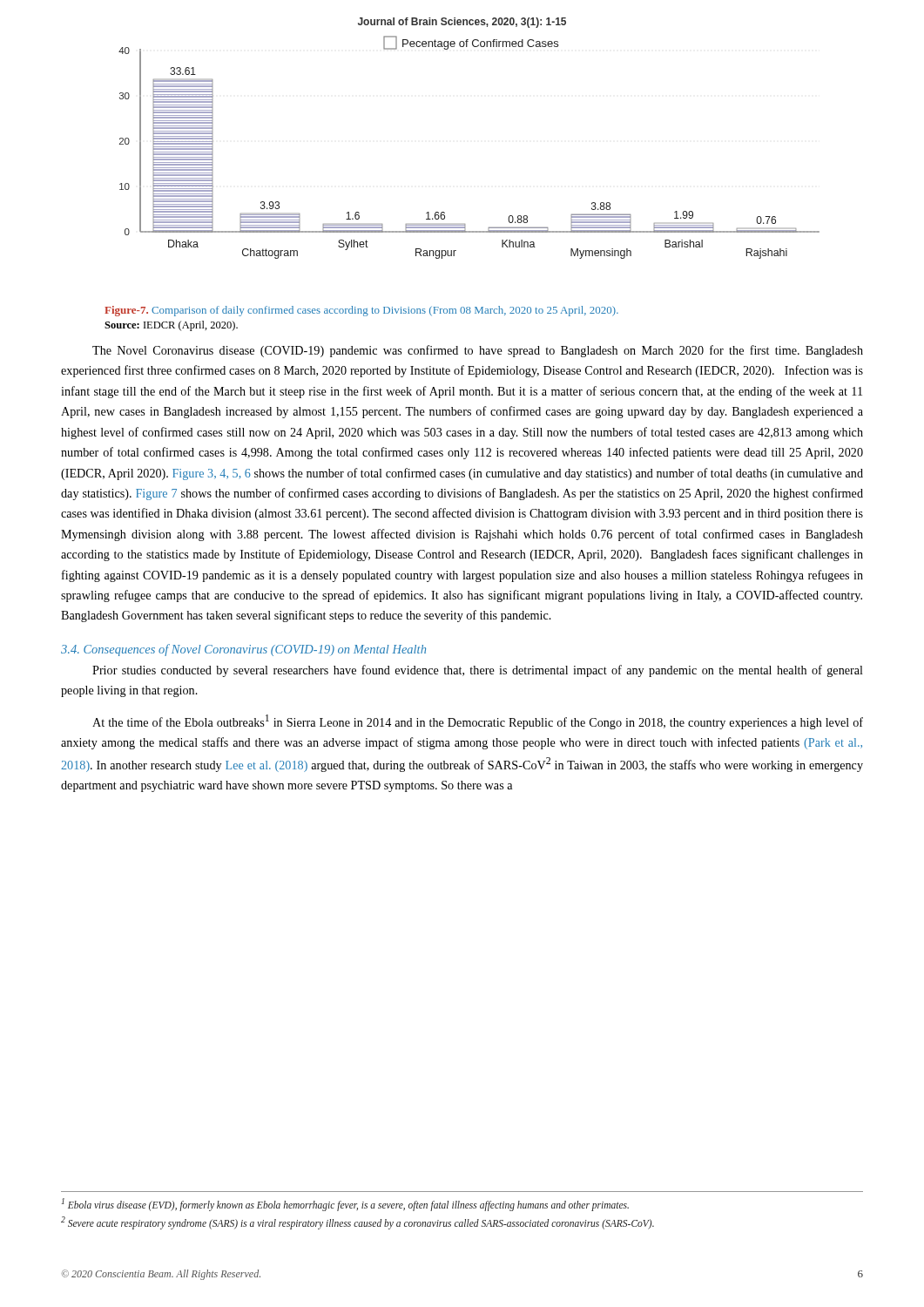The height and width of the screenshot is (1307, 924).
Task: Click on the region starting "2 Severe acute"
Action: coord(358,1222)
